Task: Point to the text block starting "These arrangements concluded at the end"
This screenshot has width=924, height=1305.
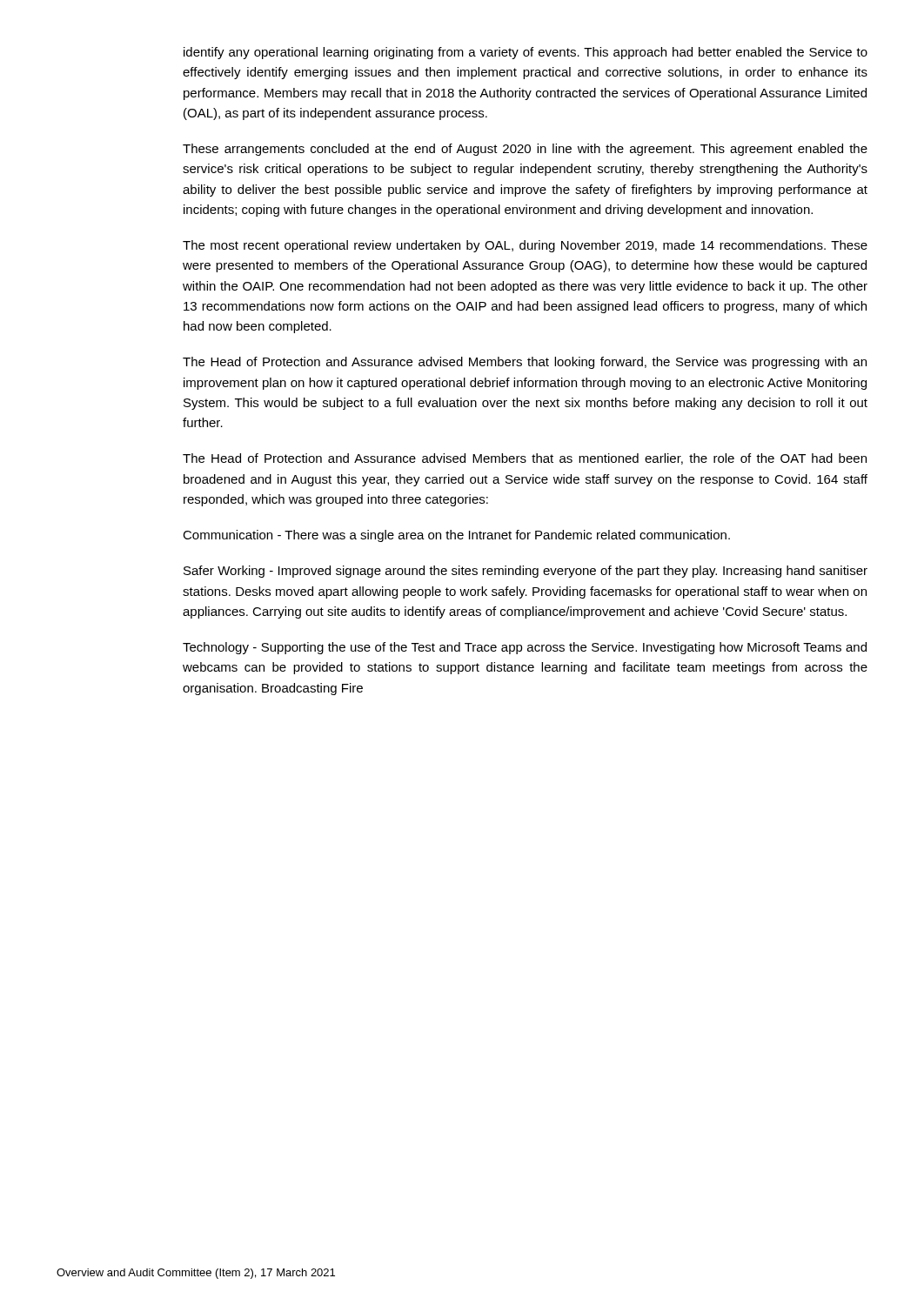Action: tap(525, 179)
